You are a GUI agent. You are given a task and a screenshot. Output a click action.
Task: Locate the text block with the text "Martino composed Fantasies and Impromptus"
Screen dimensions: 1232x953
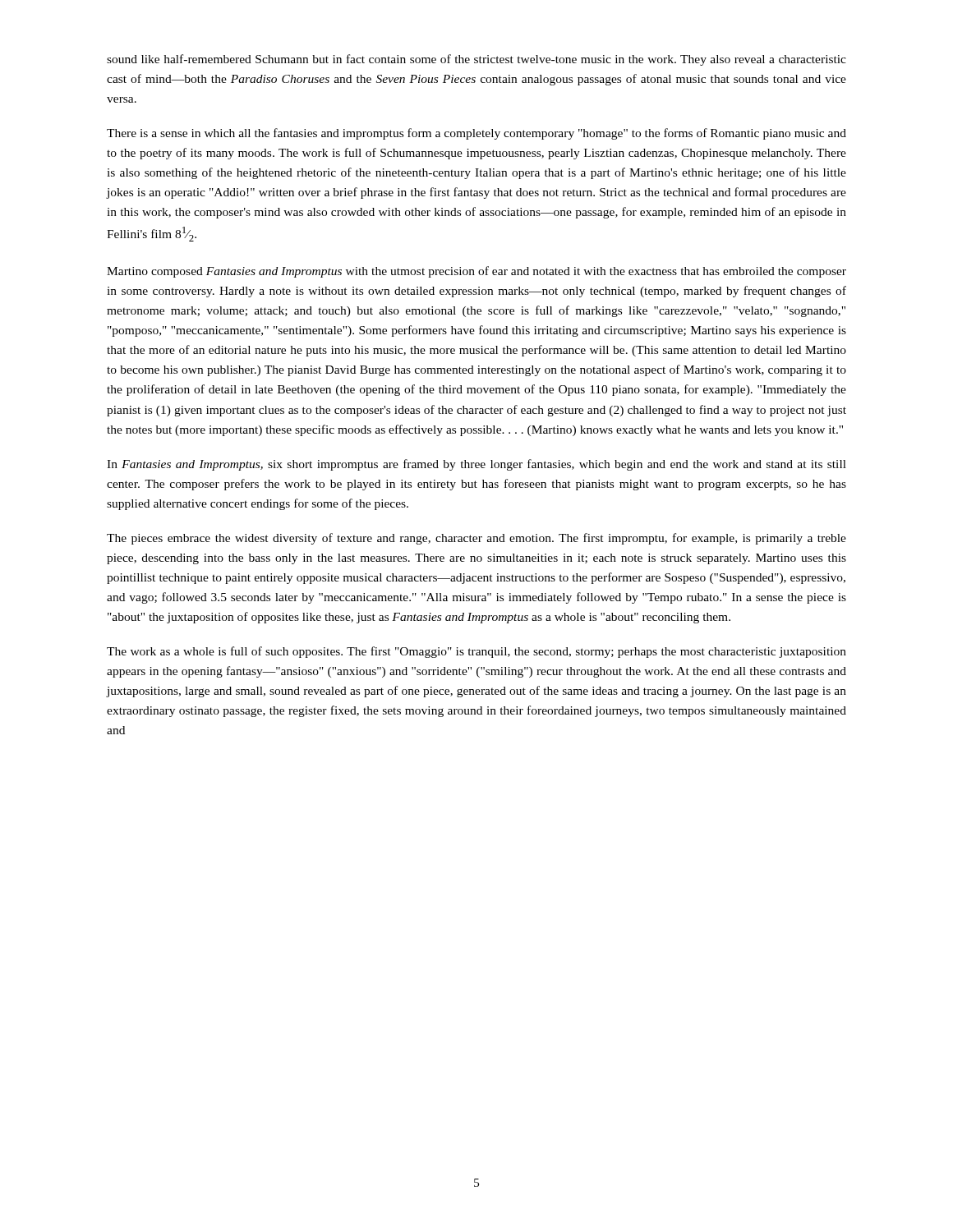tap(476, 350)
